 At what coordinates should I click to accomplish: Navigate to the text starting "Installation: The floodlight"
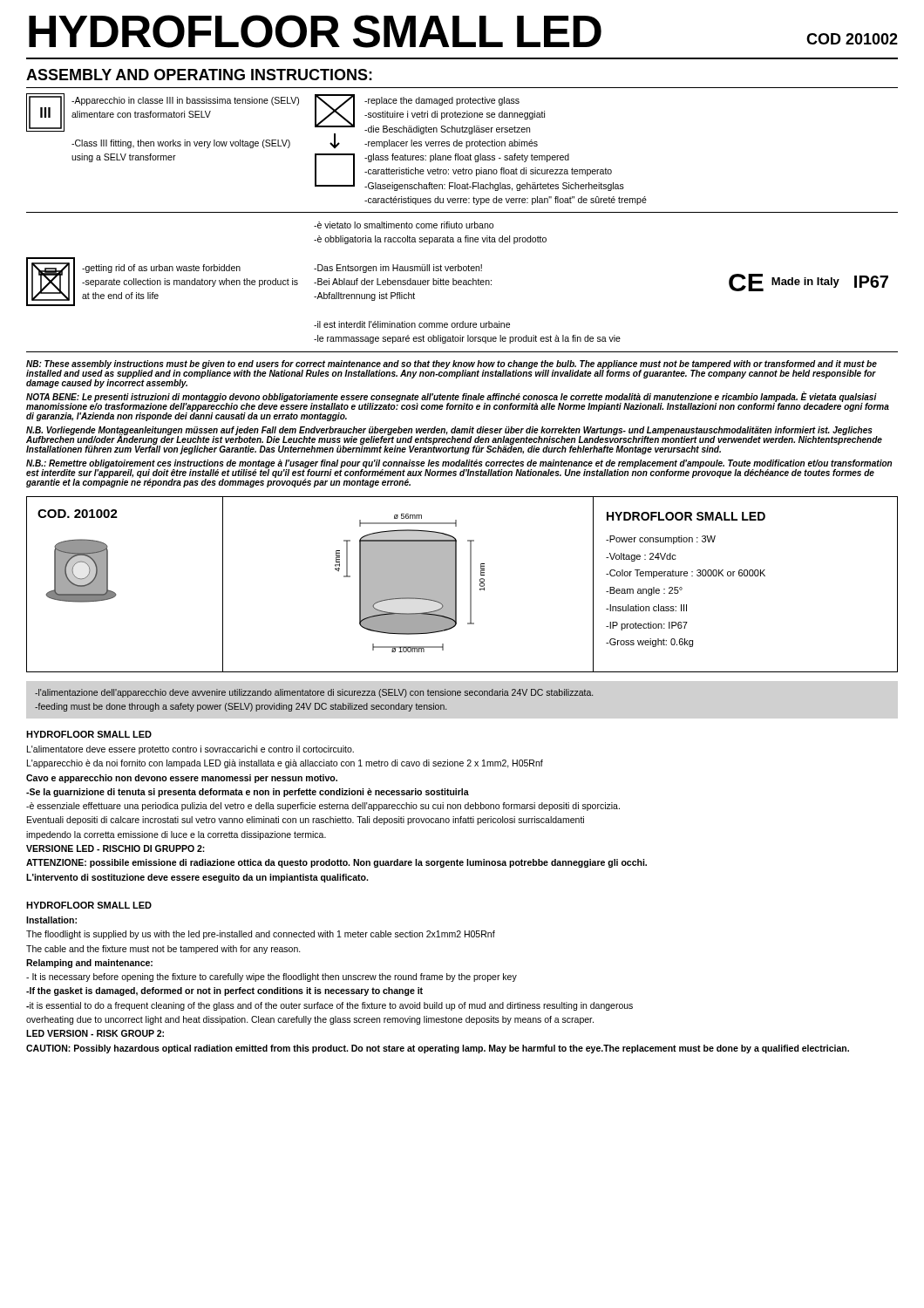coord(438,984)
